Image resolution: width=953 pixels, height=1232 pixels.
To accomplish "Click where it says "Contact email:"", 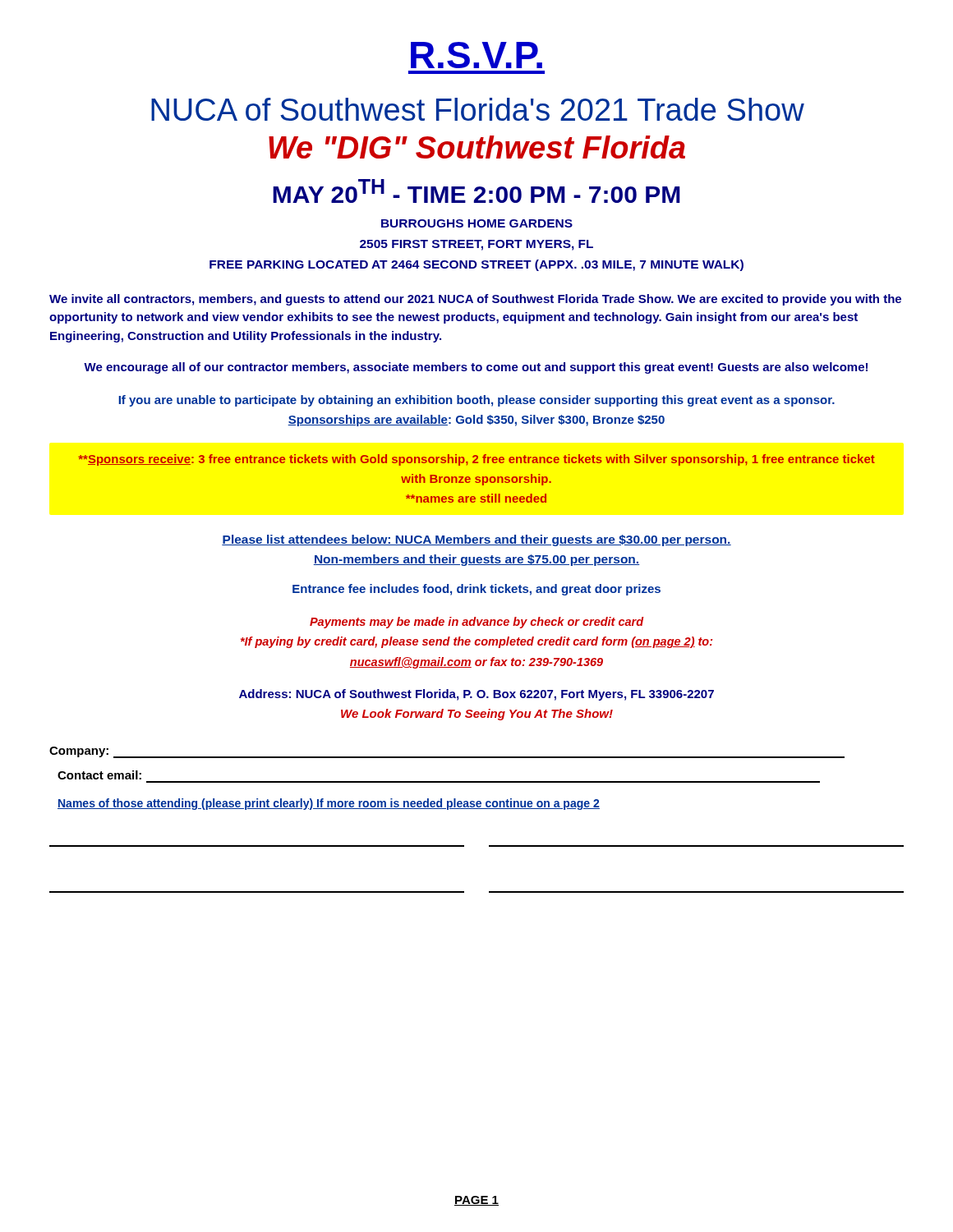I will [x=438, y=774].
